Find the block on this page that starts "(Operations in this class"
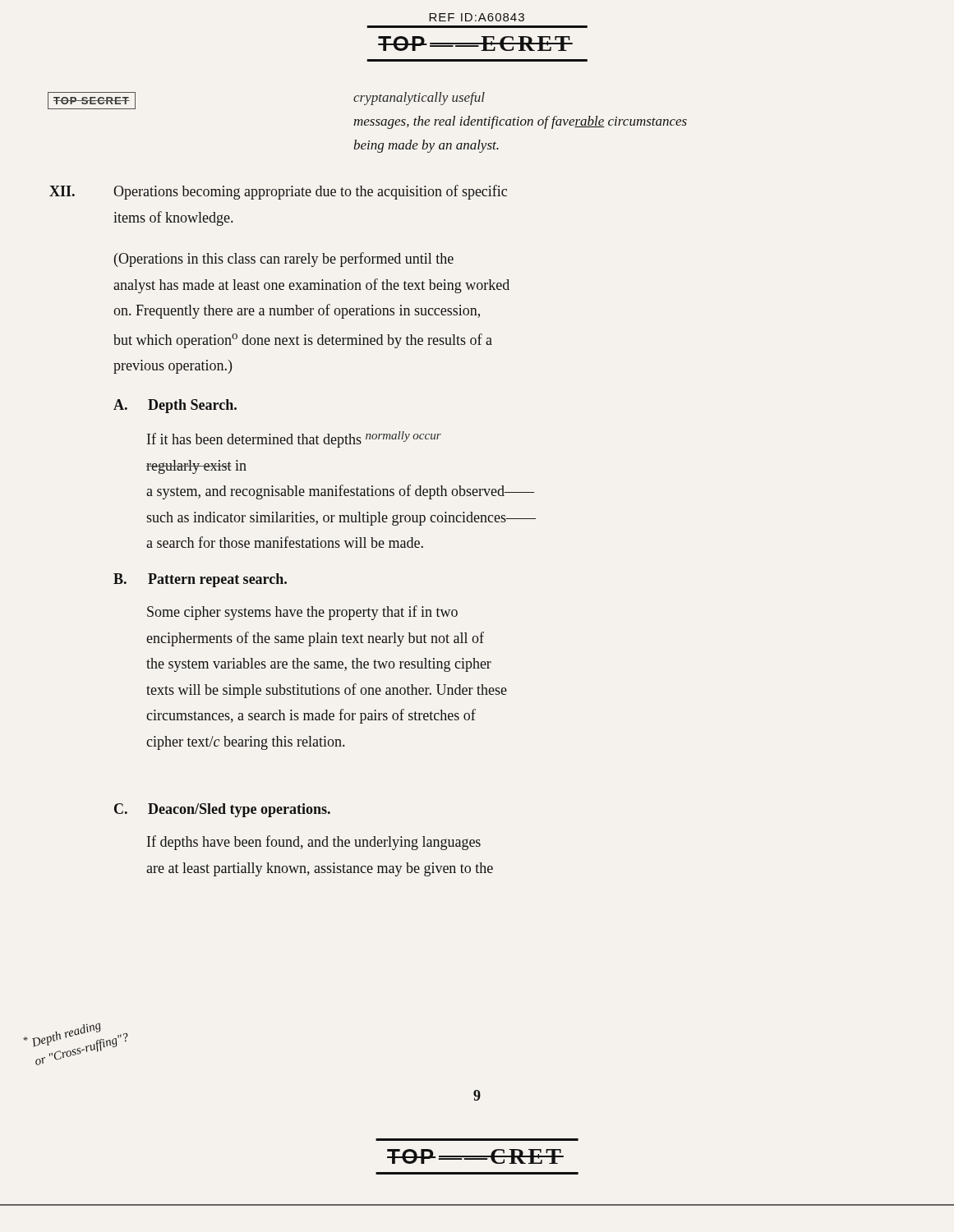The height and width of the screenshot is (1232, 954). [x=284, y=260]
